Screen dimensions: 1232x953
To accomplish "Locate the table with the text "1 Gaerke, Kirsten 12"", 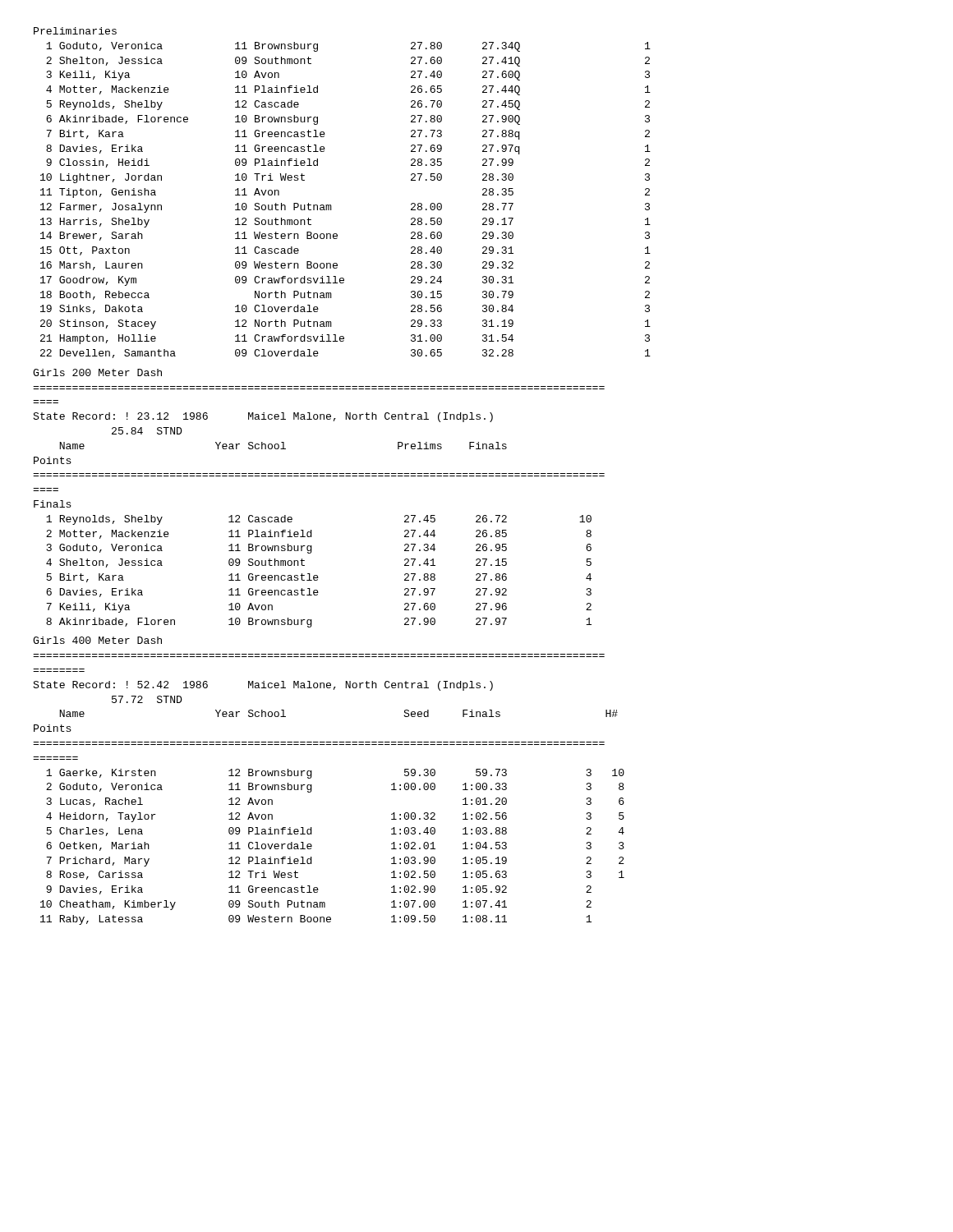I will click(x=476, y=847).
